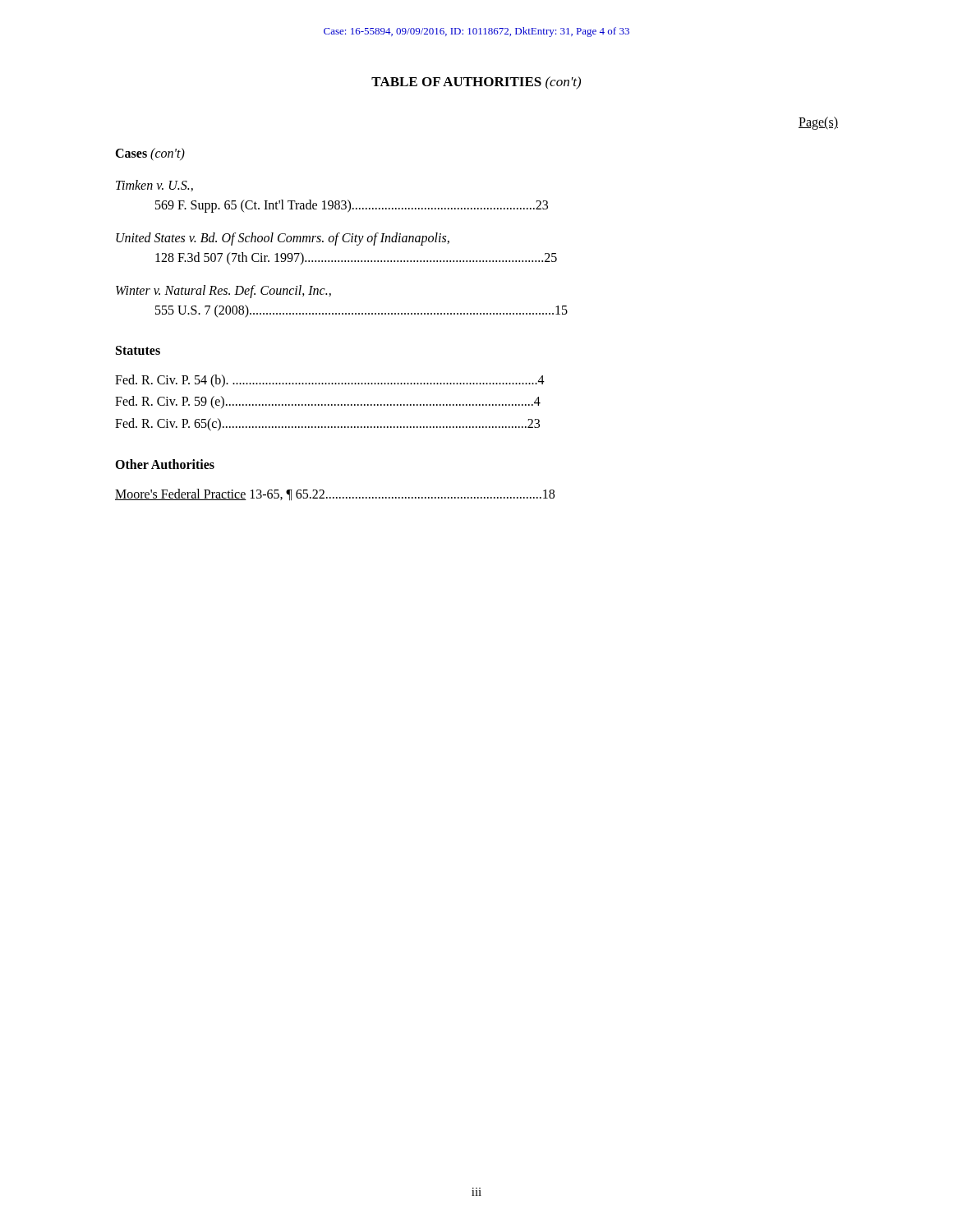Click where it says "Cases (con't)"
This screenshot has width=953, height=1232.
(150, 153)
